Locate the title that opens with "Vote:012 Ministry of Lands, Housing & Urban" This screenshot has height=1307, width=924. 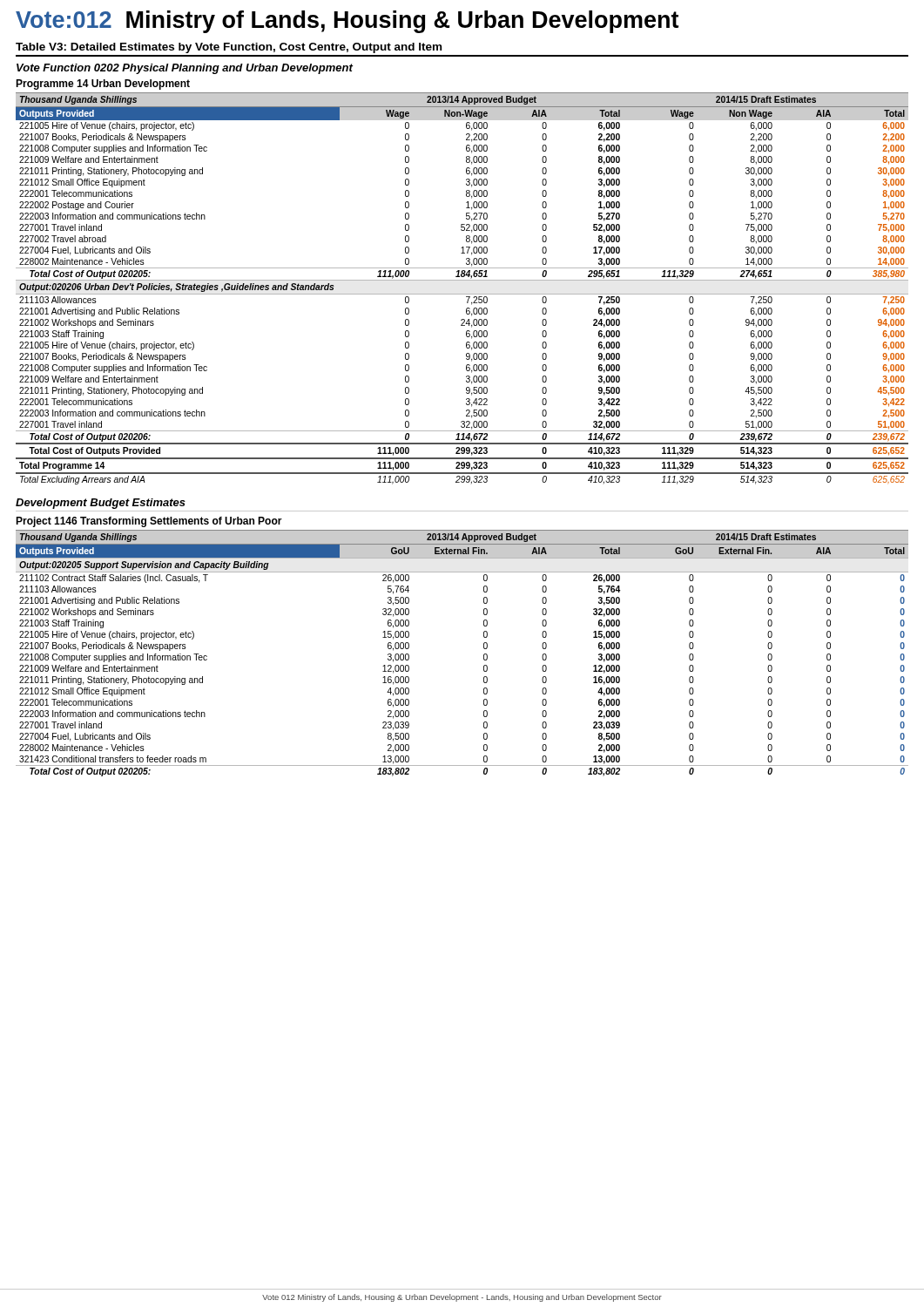coord(347,20)
